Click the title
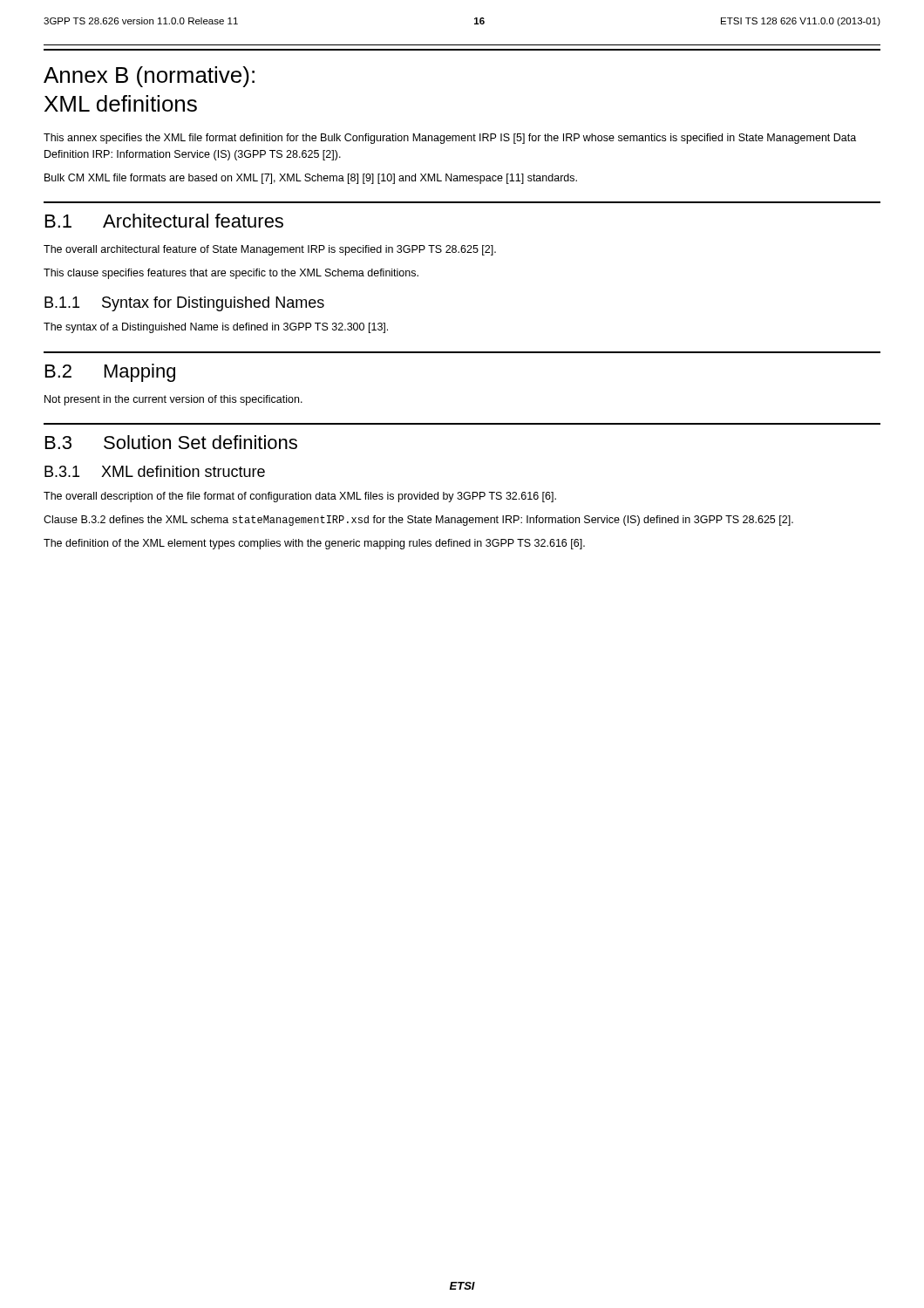The width and height of the screenshot is (924, 1308). coord(462,89)
